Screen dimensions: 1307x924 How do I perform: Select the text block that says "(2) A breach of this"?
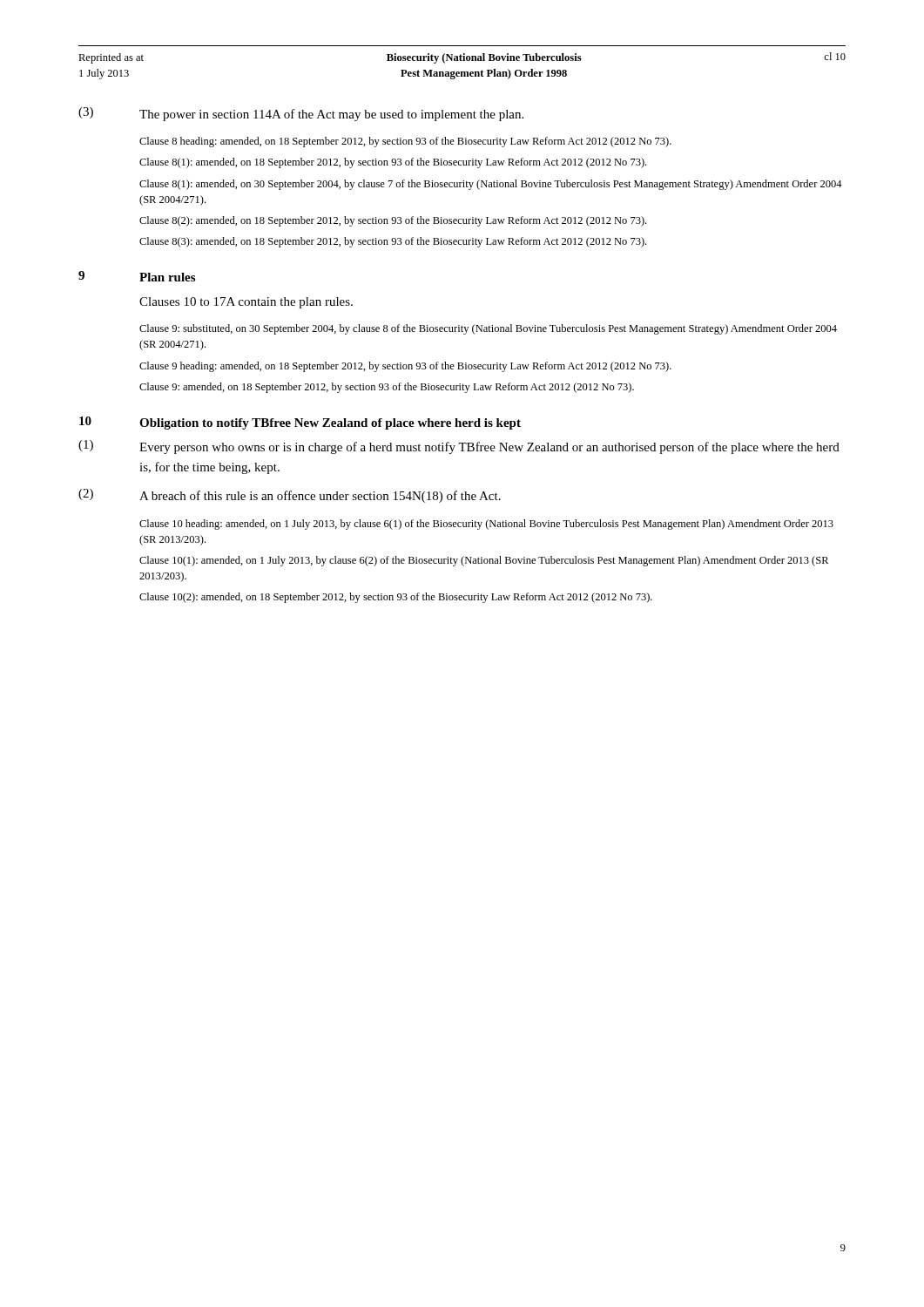tap(462, 497)
